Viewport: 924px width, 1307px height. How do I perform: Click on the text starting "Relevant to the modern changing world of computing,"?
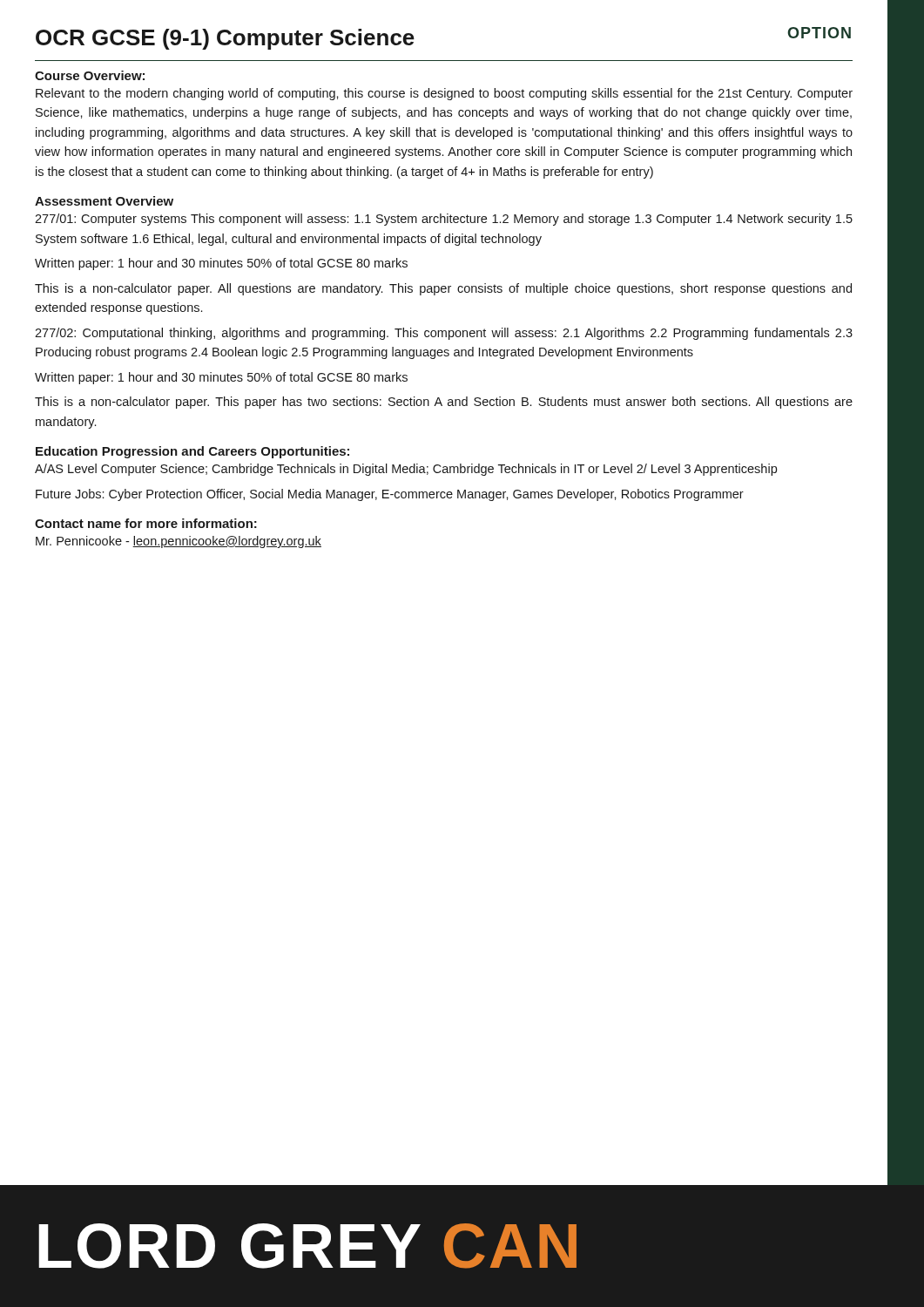(x=444, y=133)
